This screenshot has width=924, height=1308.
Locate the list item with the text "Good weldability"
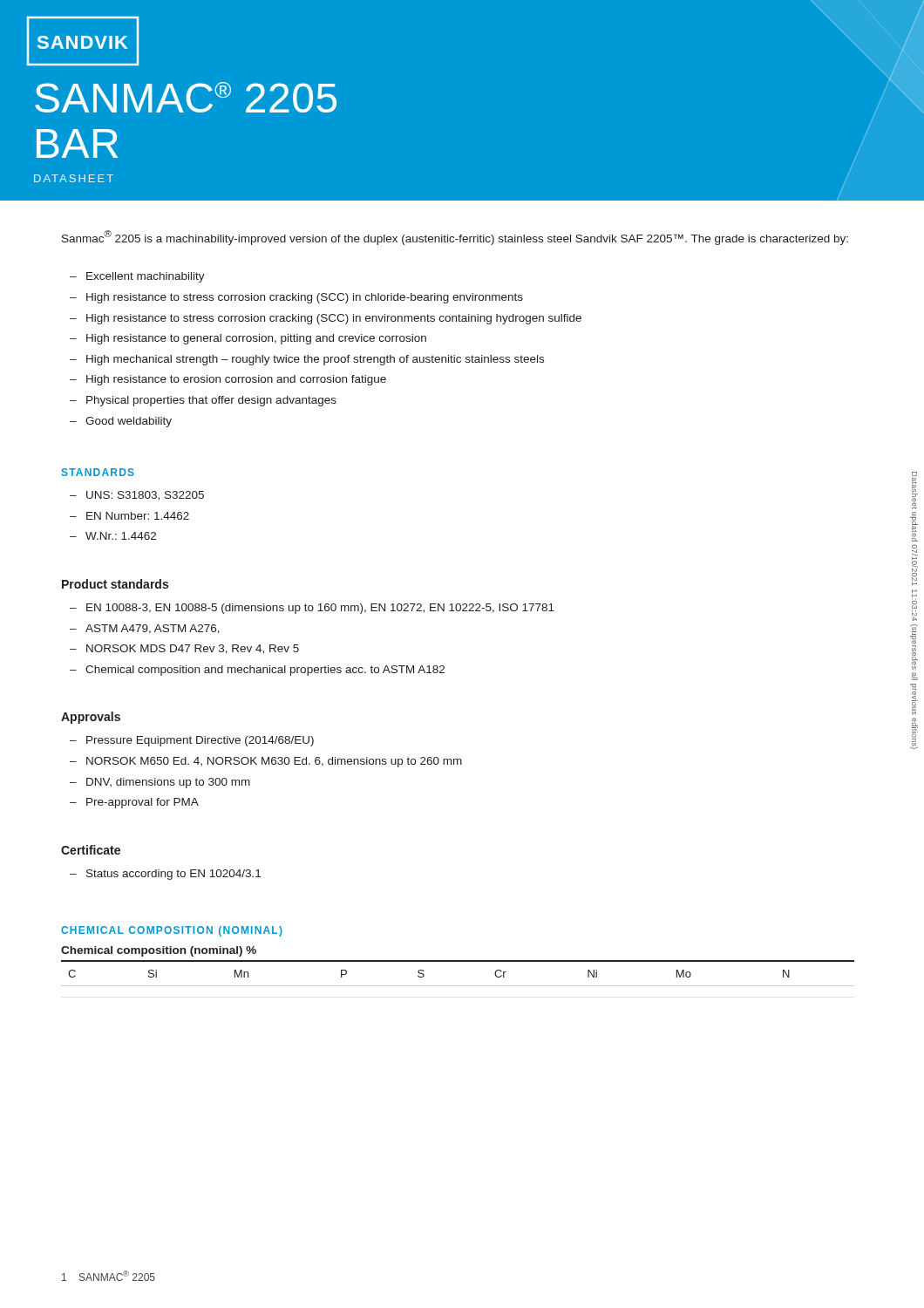tap(129, 420)
